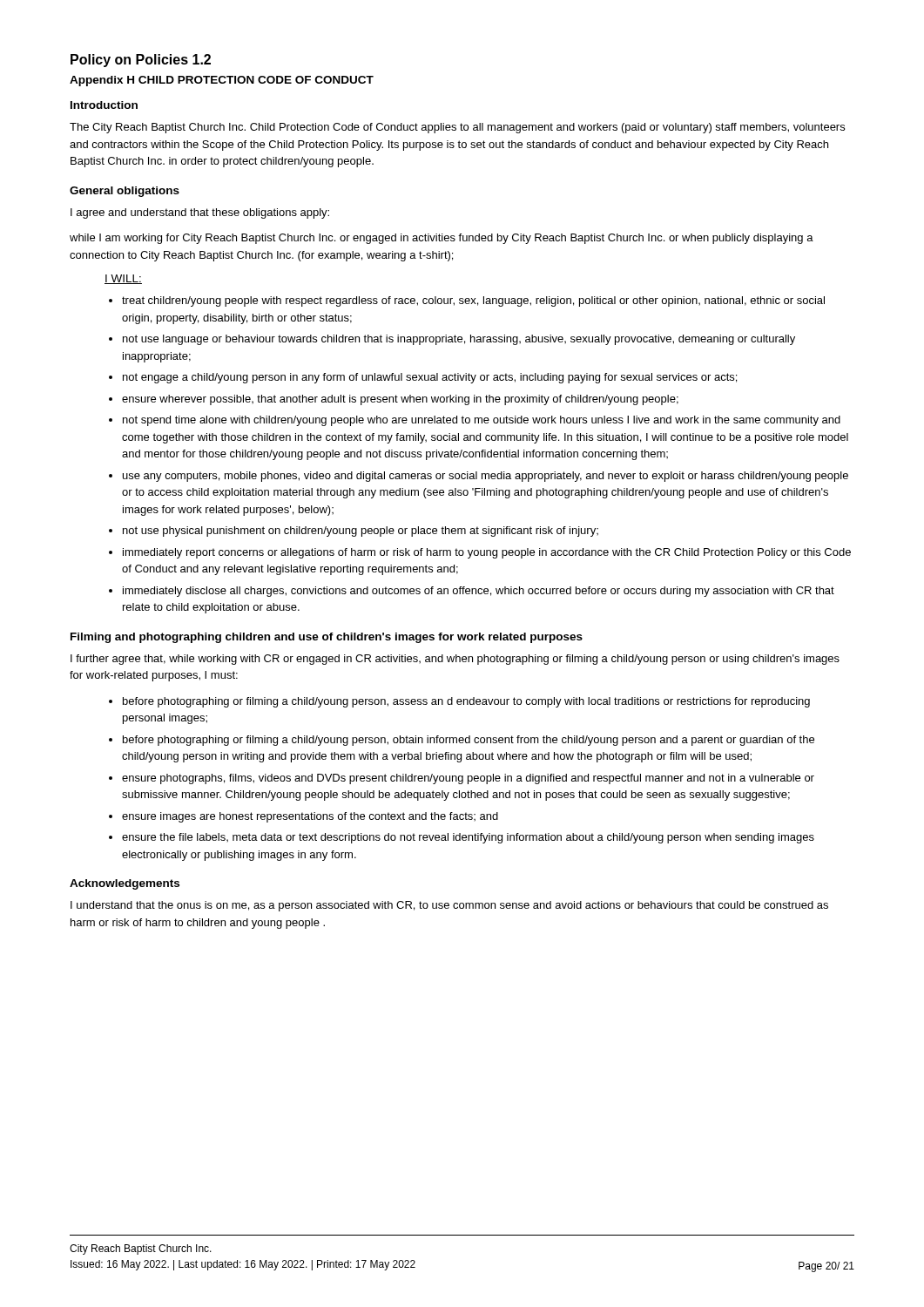The height and width of the screenshot is (1307, 924).
Task: Click the passage that begins "I further agree that, while working"
Action: pyautogui.click(x=455, y=666)
